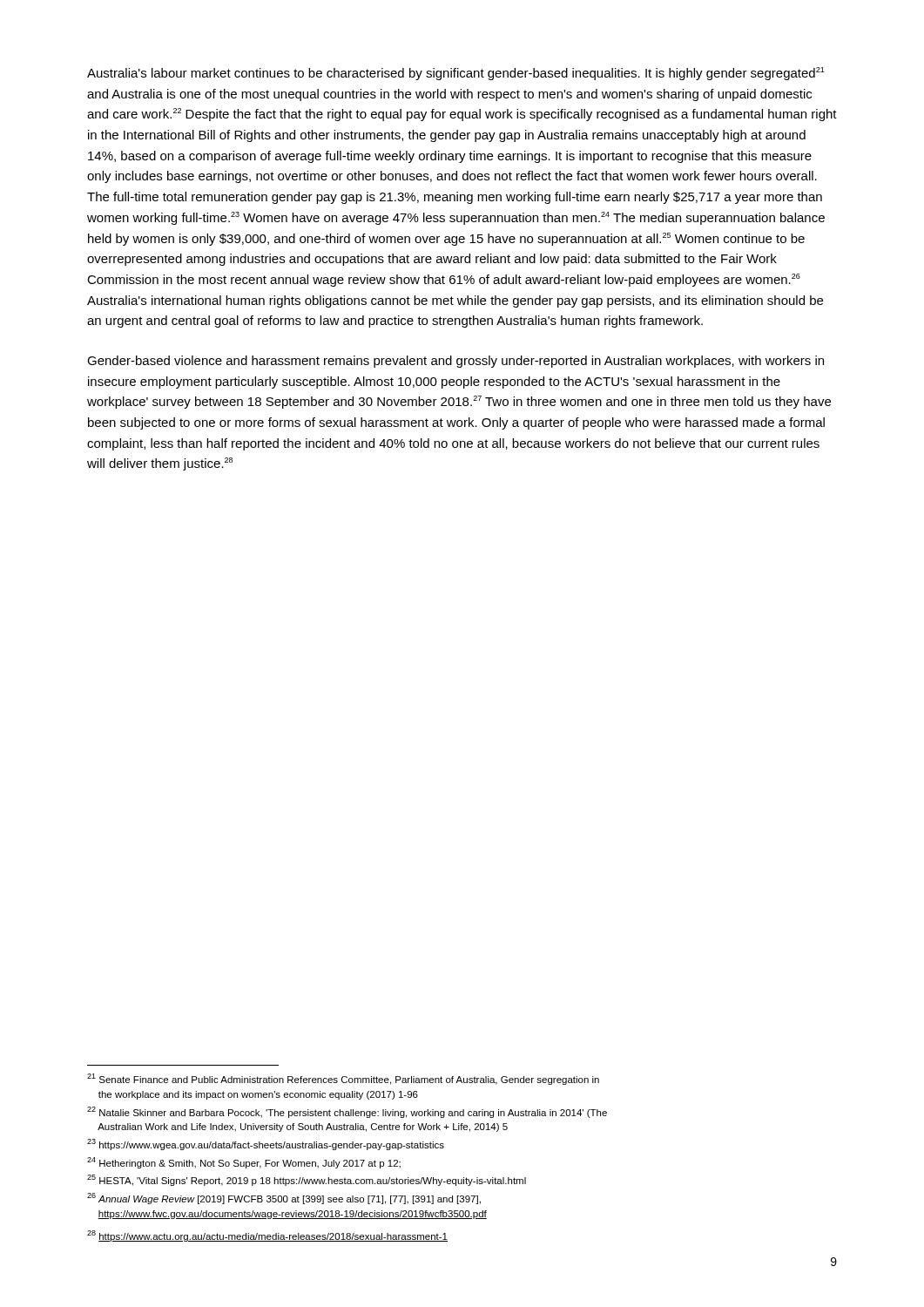Find the region starting "Australia's labour market continues to"
The height and width of the screenshot is (1307, 924).
pyautogui.click(x=462, y=197)
